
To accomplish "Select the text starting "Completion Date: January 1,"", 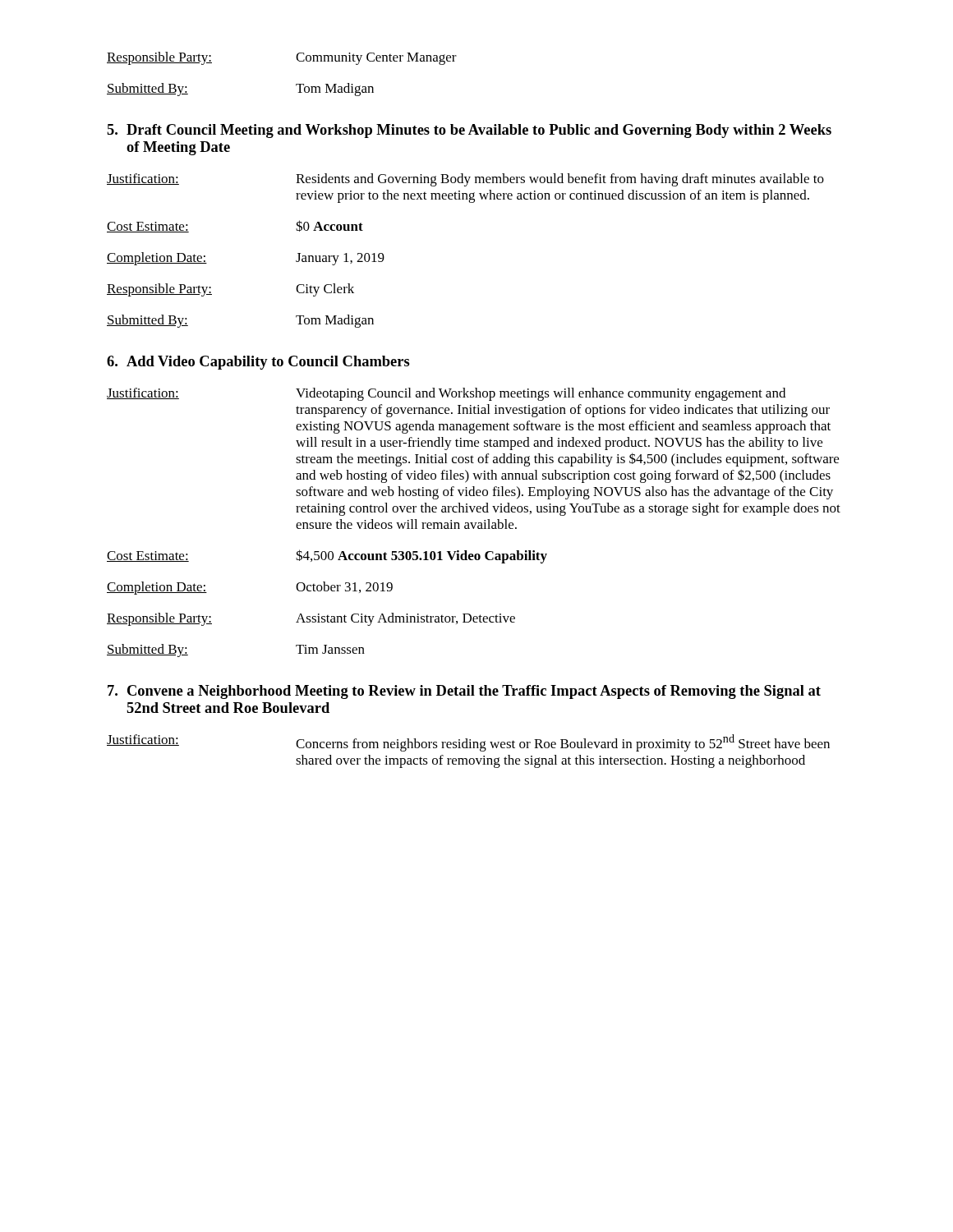I will click(157, 258).
